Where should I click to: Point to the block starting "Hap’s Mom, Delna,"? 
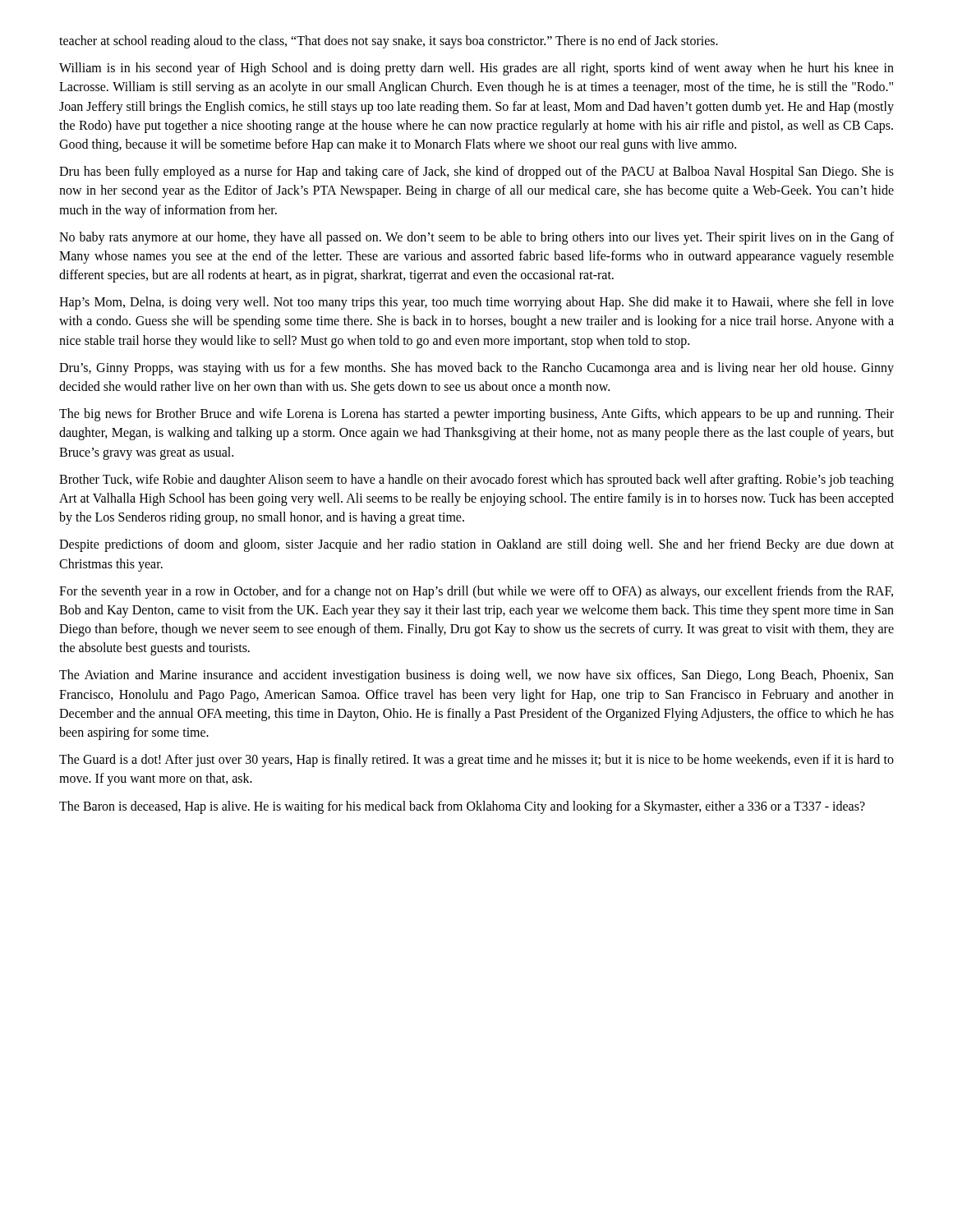pos(476,321)
